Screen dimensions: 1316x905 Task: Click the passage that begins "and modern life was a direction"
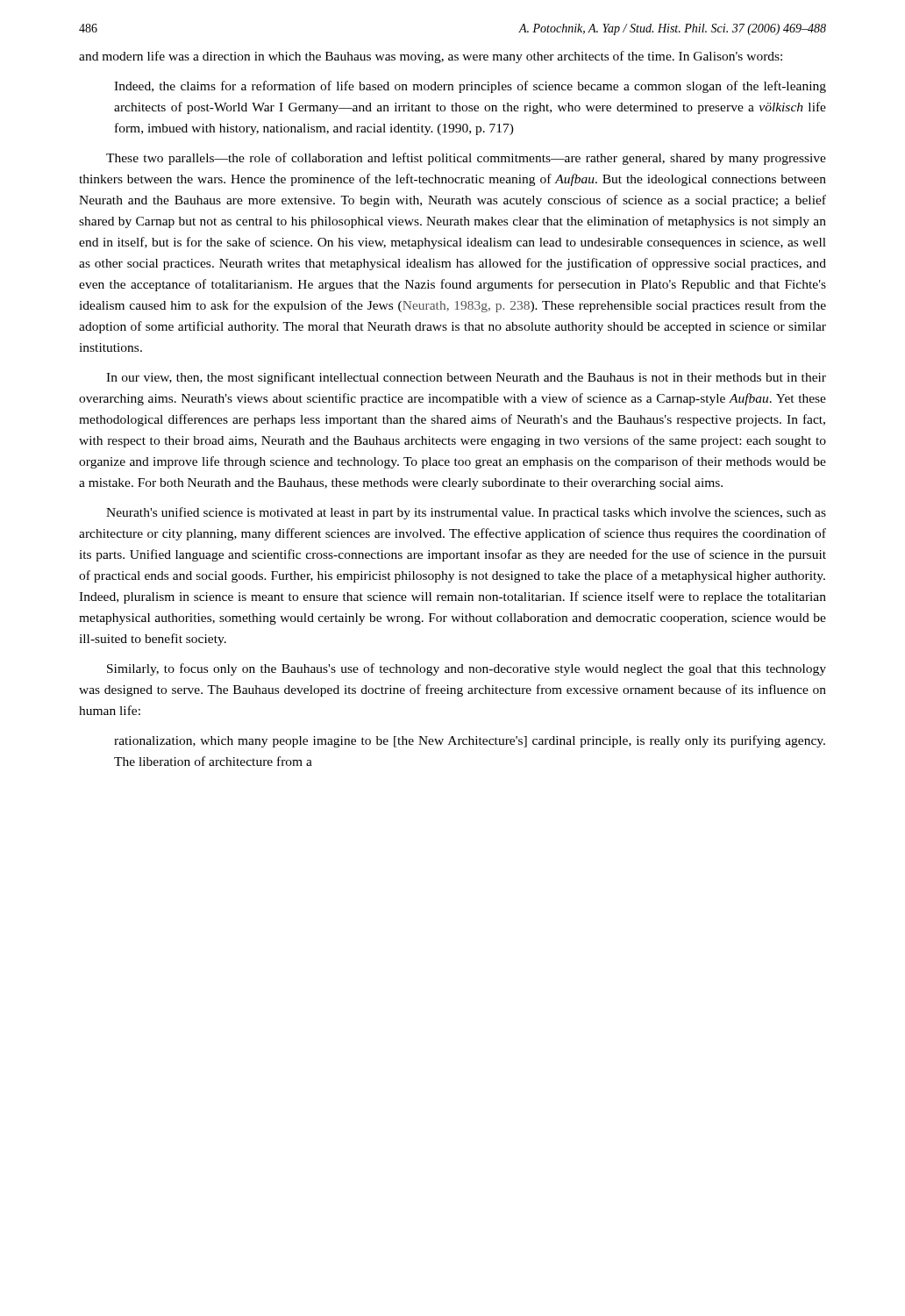(431, 56)
